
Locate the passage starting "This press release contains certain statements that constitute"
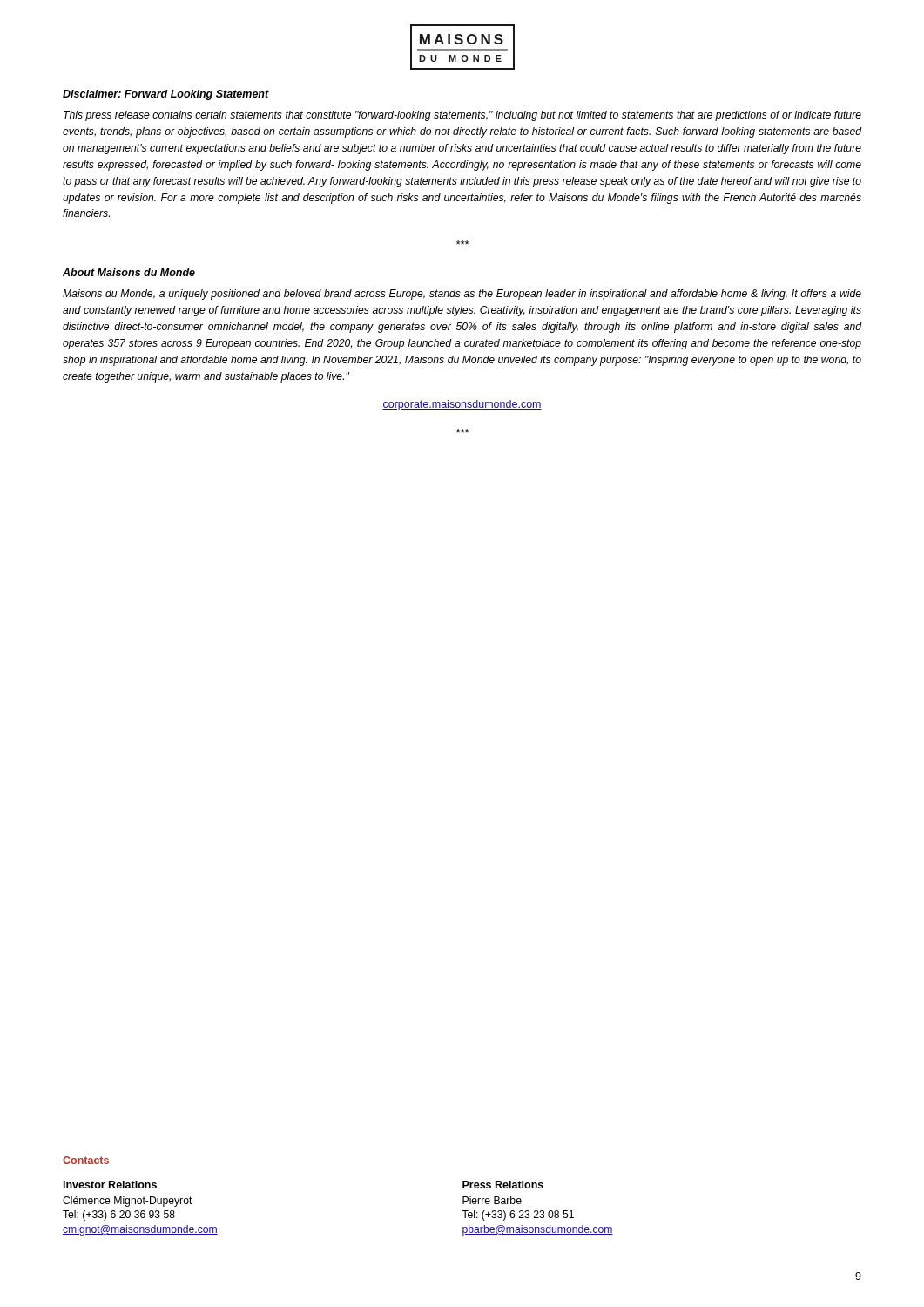pos(462,164)
